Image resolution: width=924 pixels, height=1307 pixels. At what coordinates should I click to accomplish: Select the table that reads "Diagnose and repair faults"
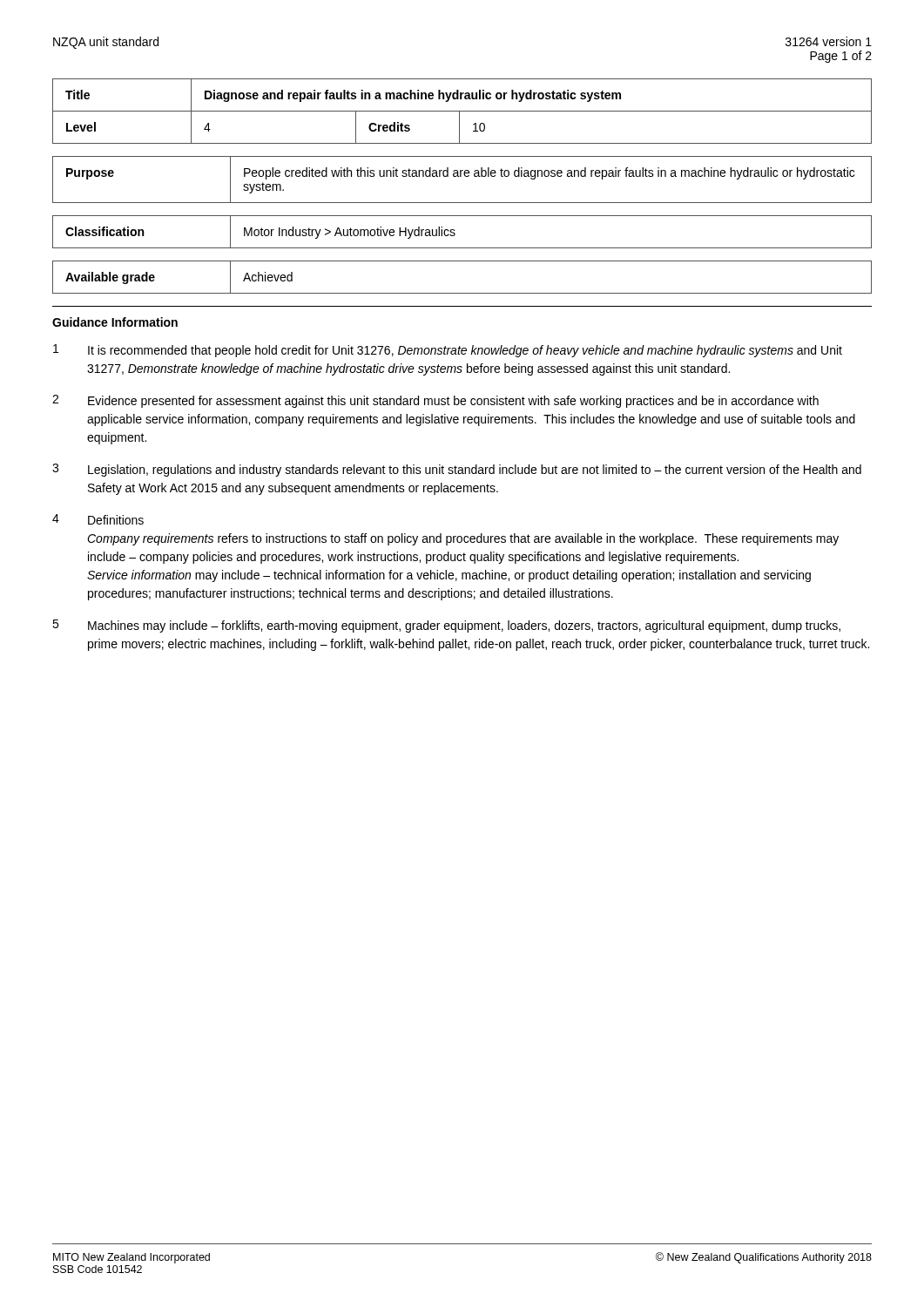click(462, 111)
